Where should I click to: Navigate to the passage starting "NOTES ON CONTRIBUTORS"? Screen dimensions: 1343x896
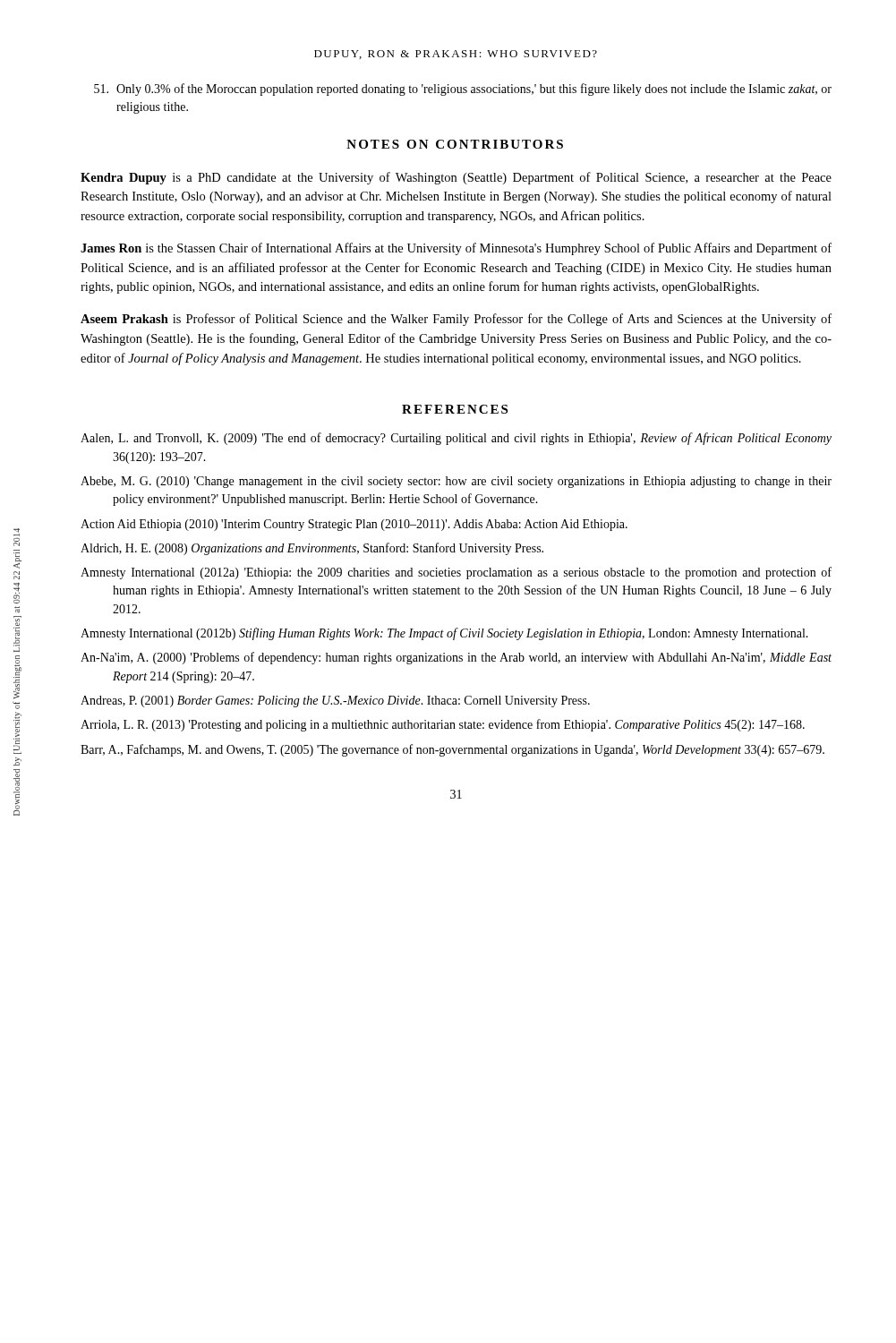pyautogui.click(x=456, y=144)
